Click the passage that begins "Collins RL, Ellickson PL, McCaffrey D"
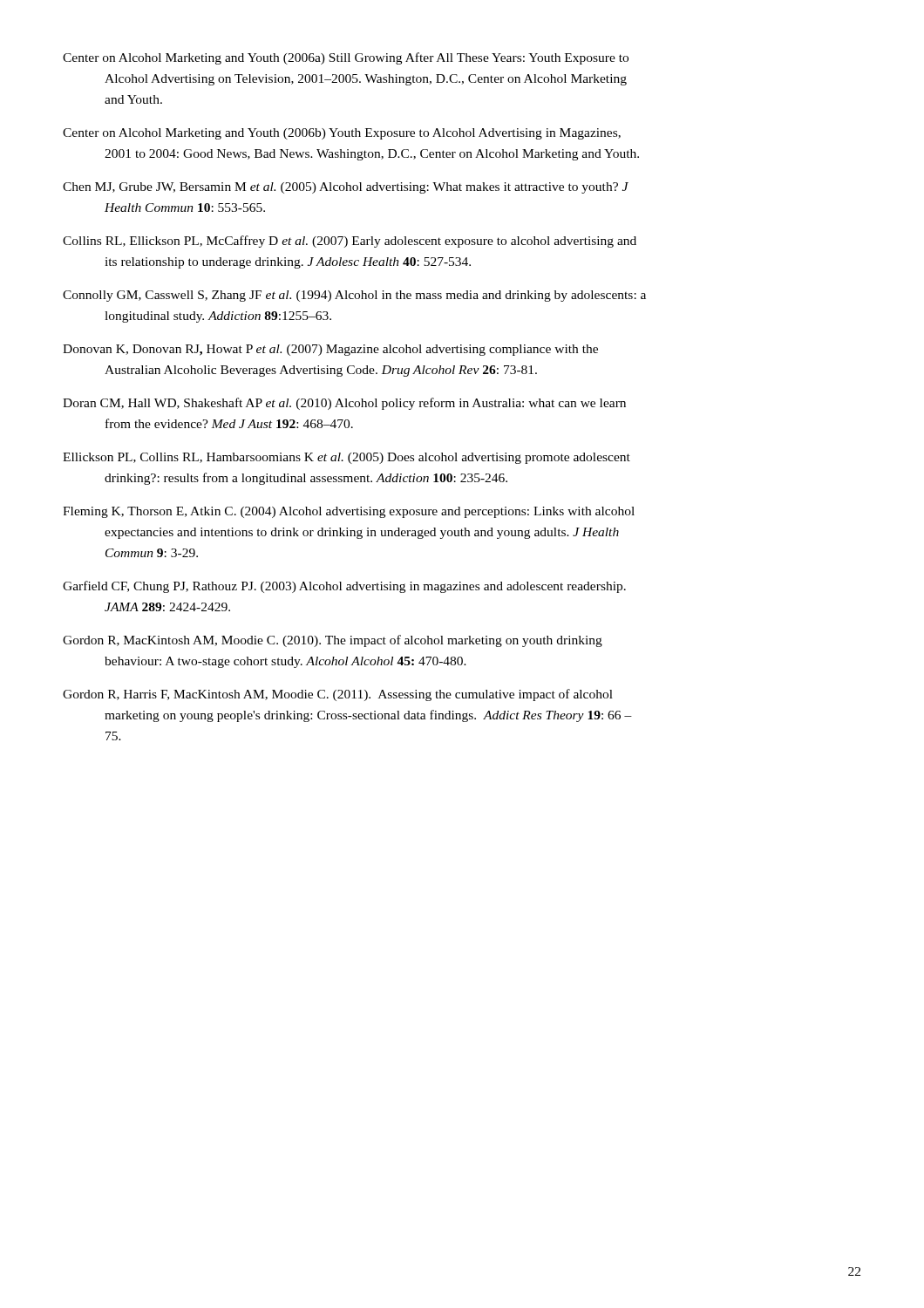This screenshot has height=1308, width=924. pos(462,251)
